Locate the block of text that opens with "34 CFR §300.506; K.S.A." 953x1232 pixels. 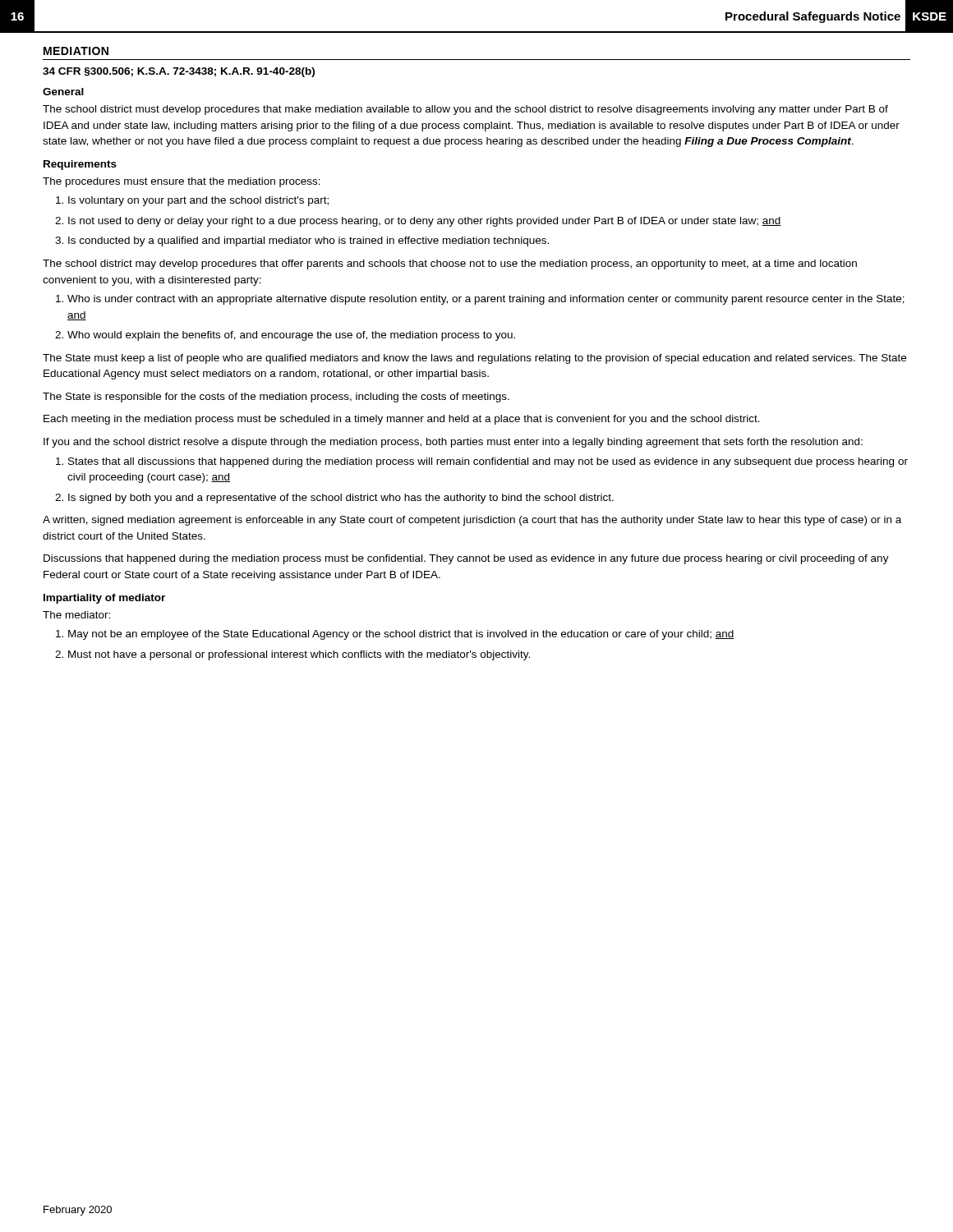tap(179, 71)
